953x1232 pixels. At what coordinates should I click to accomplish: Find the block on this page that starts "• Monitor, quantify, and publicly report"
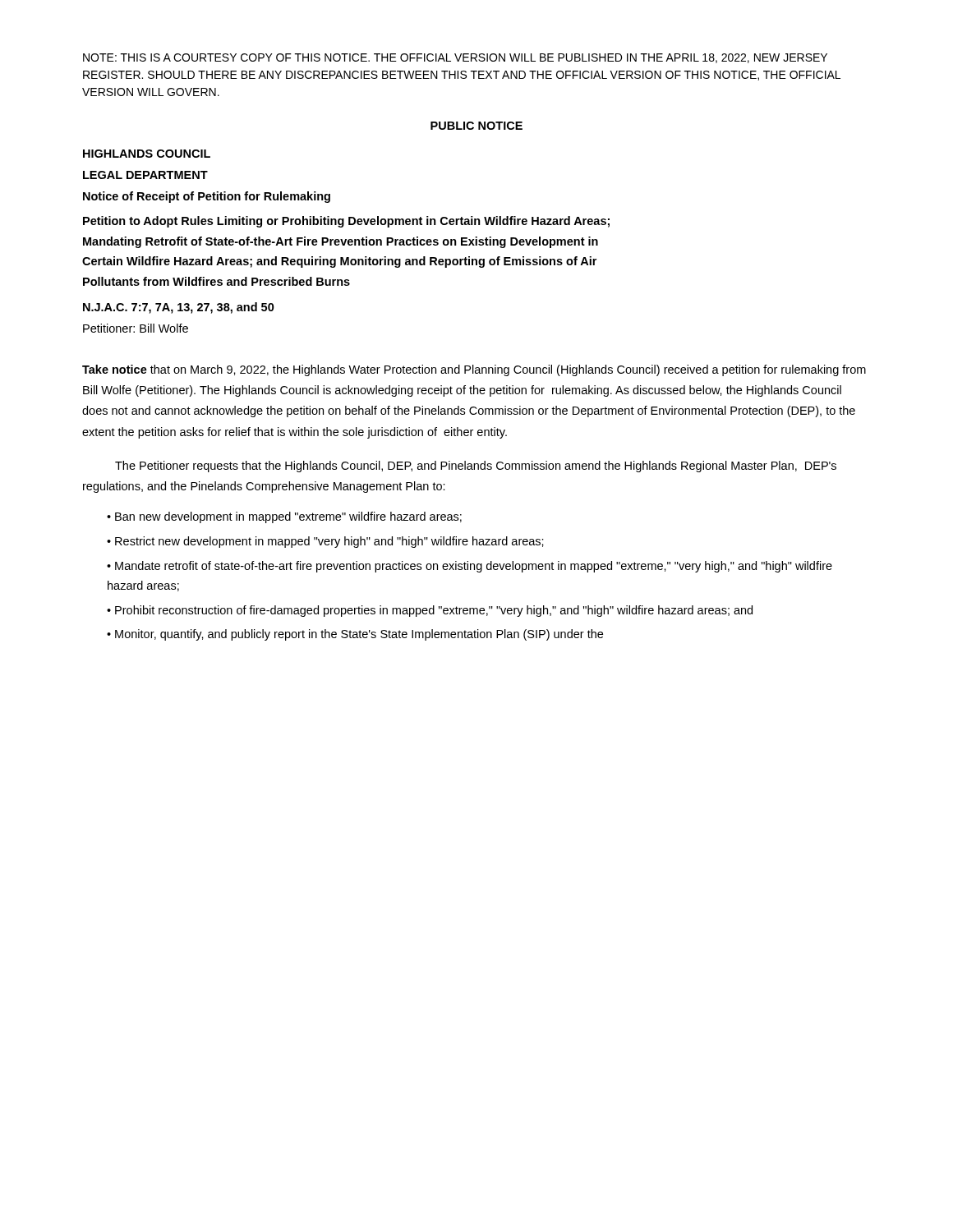(355, 634)
